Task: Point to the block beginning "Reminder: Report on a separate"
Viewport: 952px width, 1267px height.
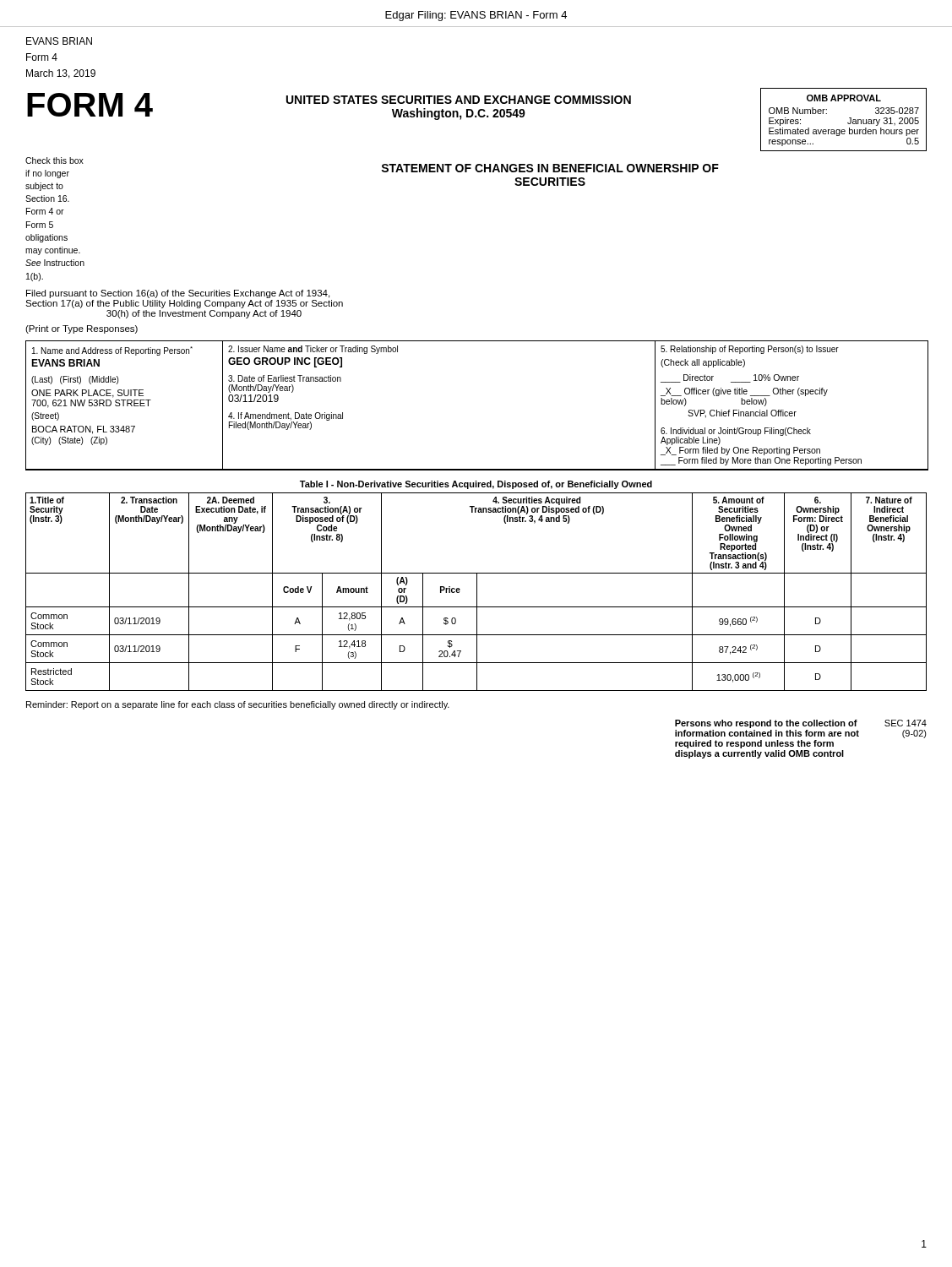Action: click(x=238, y=704)
